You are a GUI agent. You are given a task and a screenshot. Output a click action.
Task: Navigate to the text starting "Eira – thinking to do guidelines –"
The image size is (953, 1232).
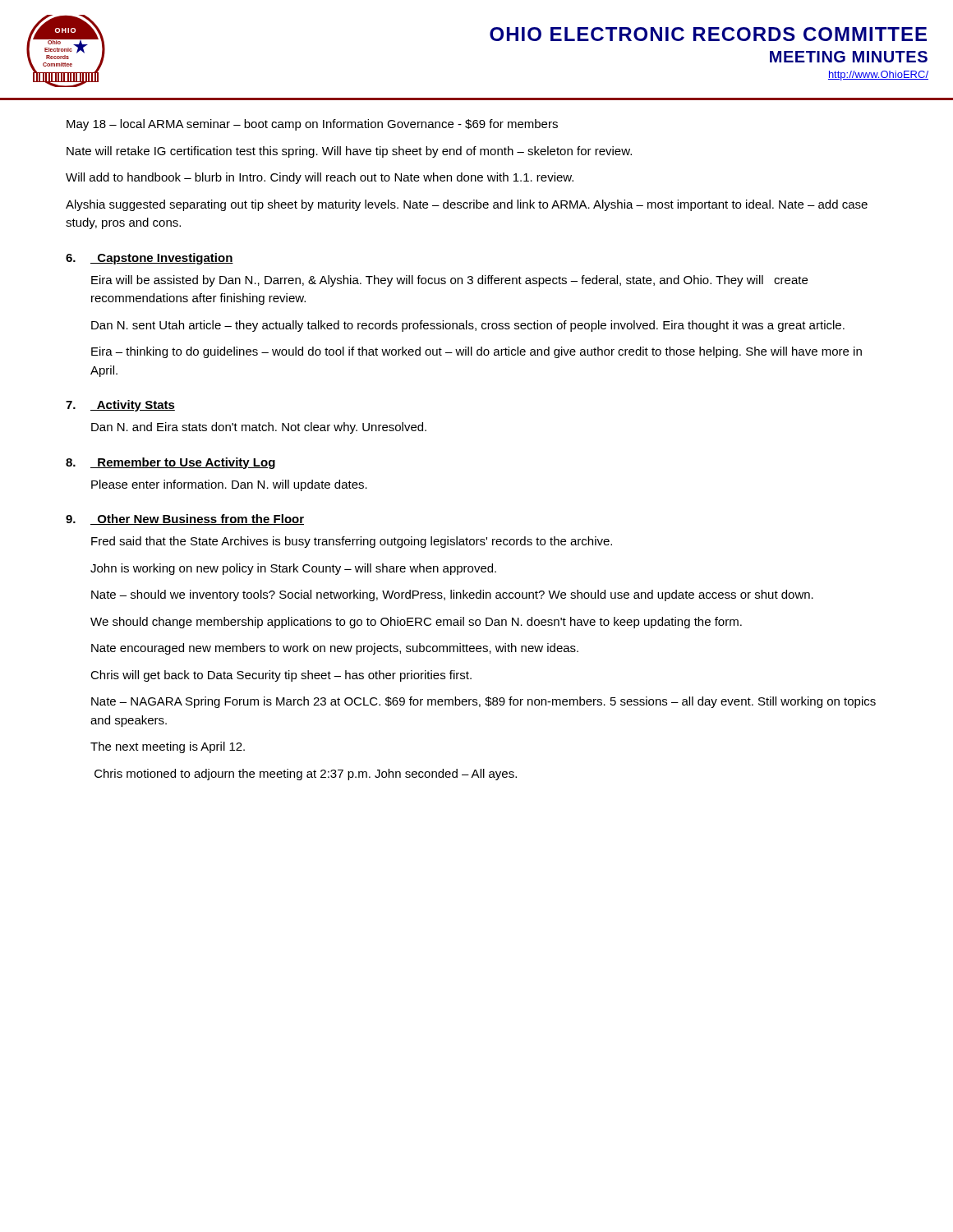point(476,360)
